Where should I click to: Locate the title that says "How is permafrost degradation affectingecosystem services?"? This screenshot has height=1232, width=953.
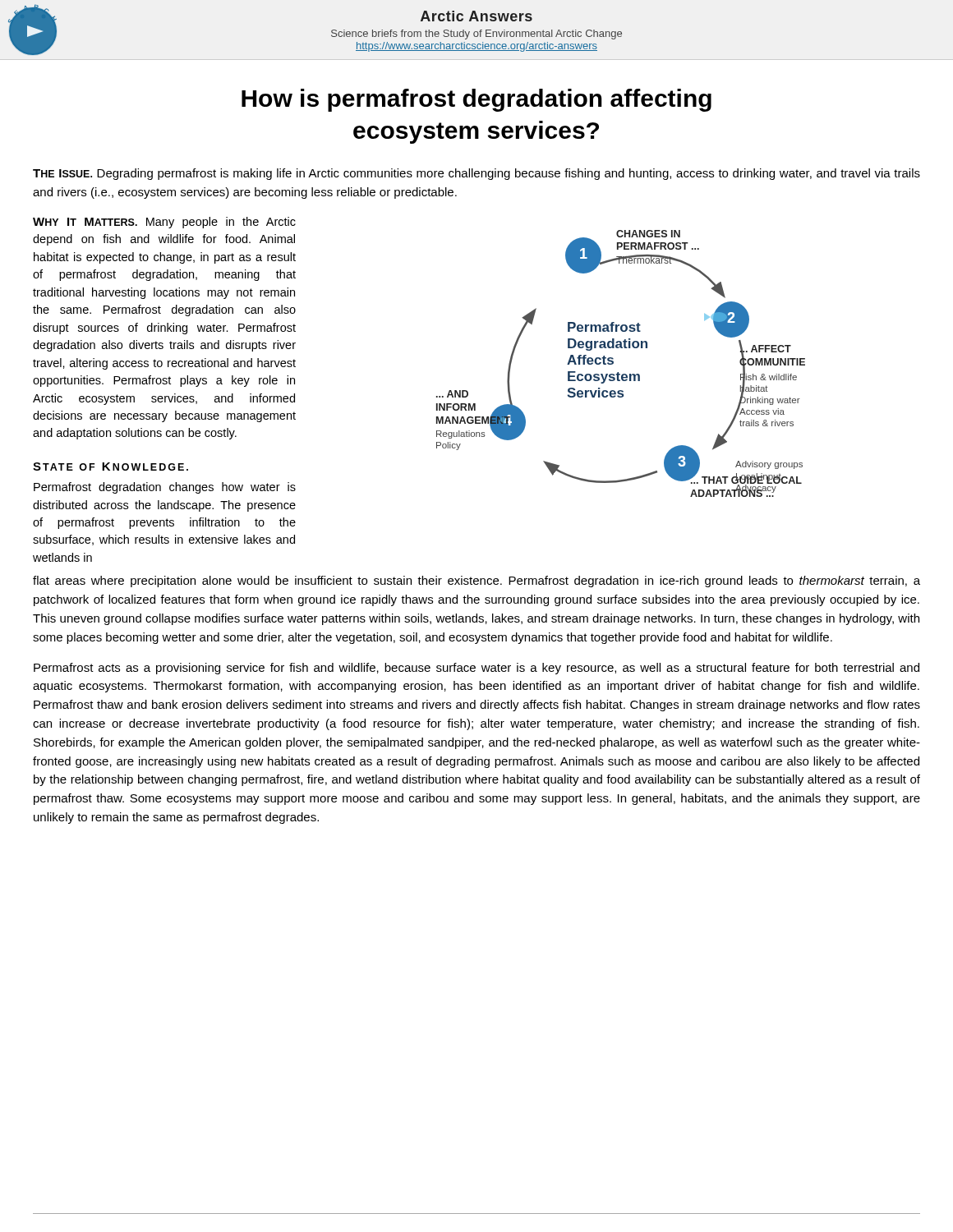pos(476,114)
